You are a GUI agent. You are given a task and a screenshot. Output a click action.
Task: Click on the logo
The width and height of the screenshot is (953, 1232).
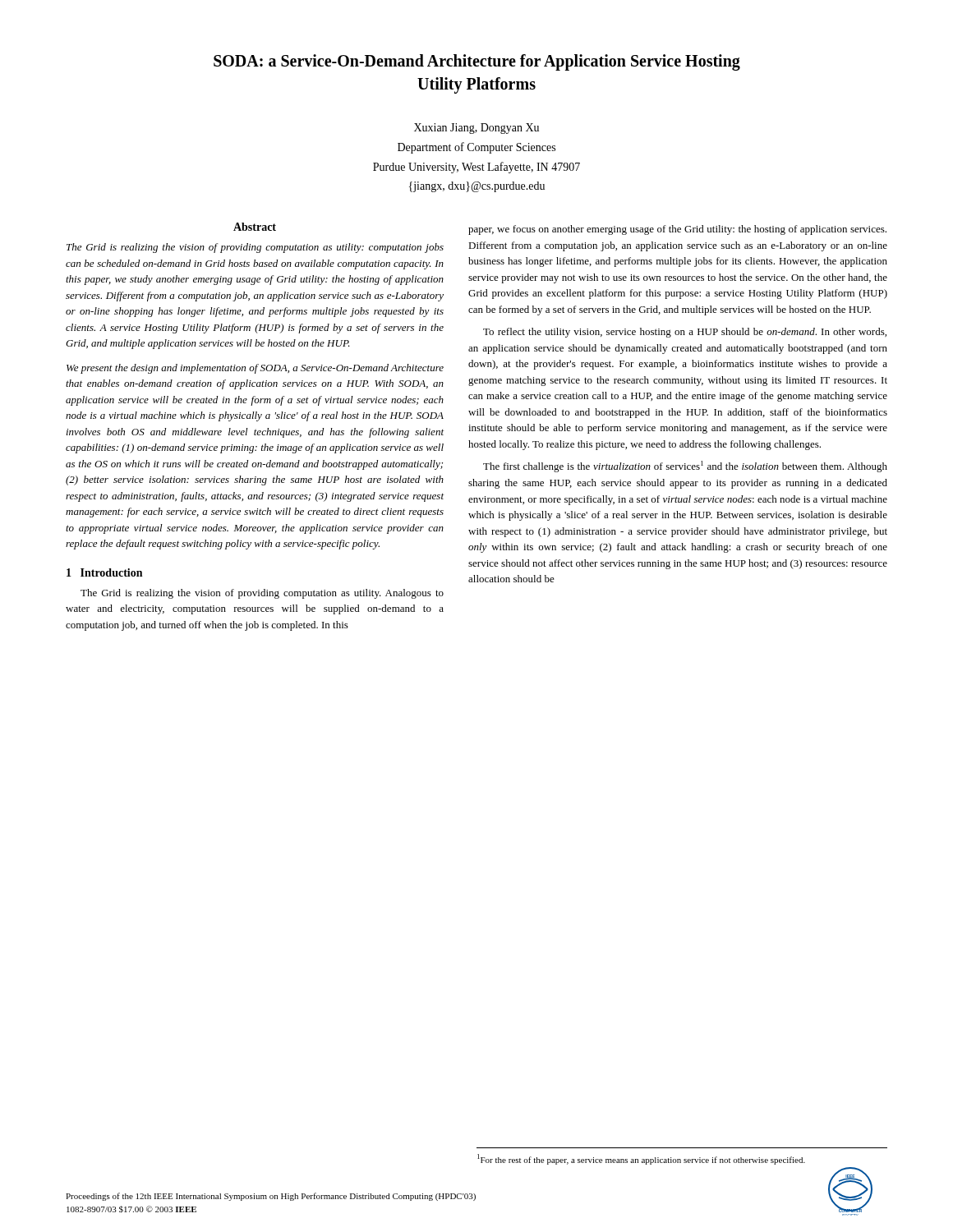point(850,1191)
